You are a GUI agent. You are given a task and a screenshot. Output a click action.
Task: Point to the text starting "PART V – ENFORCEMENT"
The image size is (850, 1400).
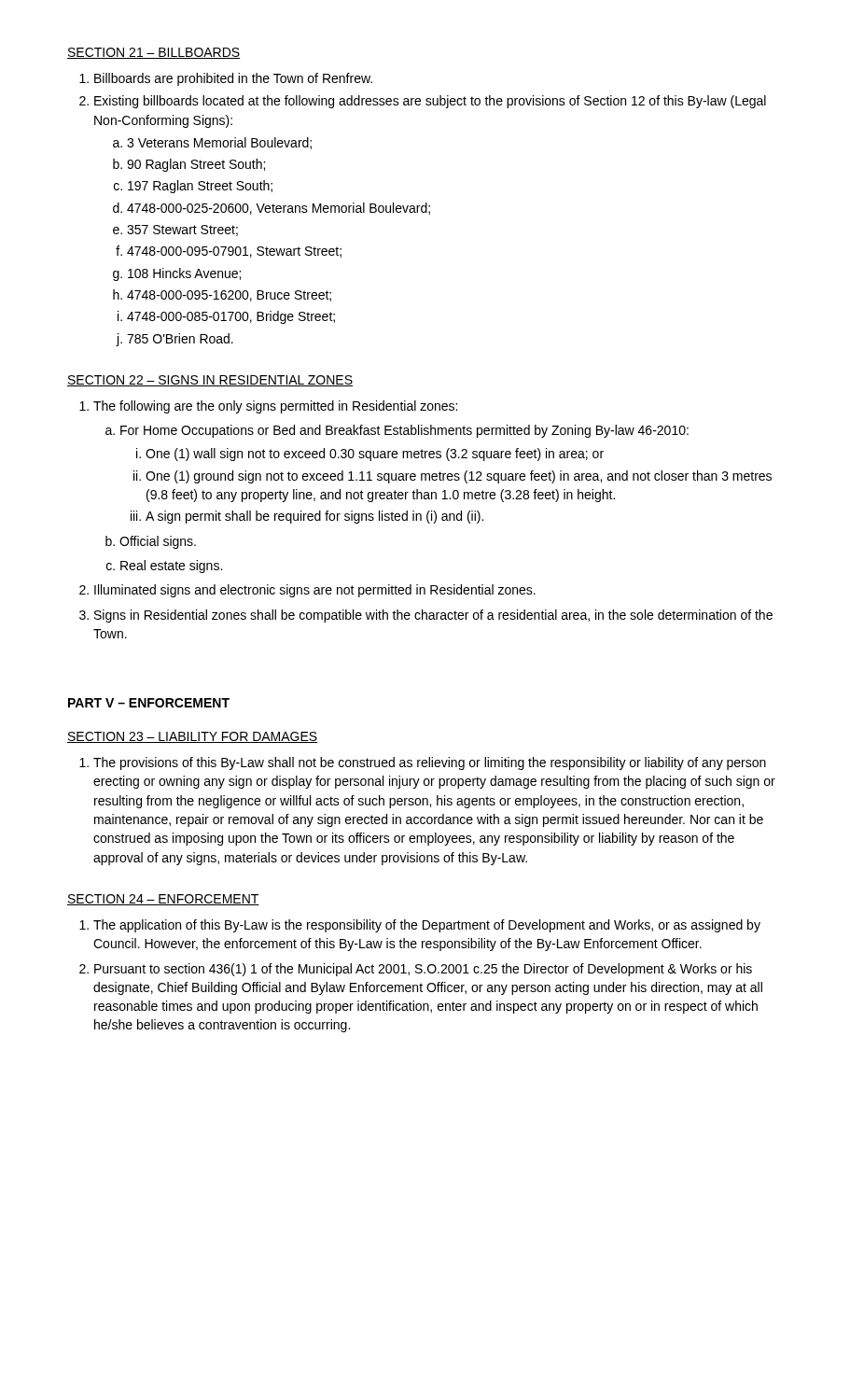point(149,703)
